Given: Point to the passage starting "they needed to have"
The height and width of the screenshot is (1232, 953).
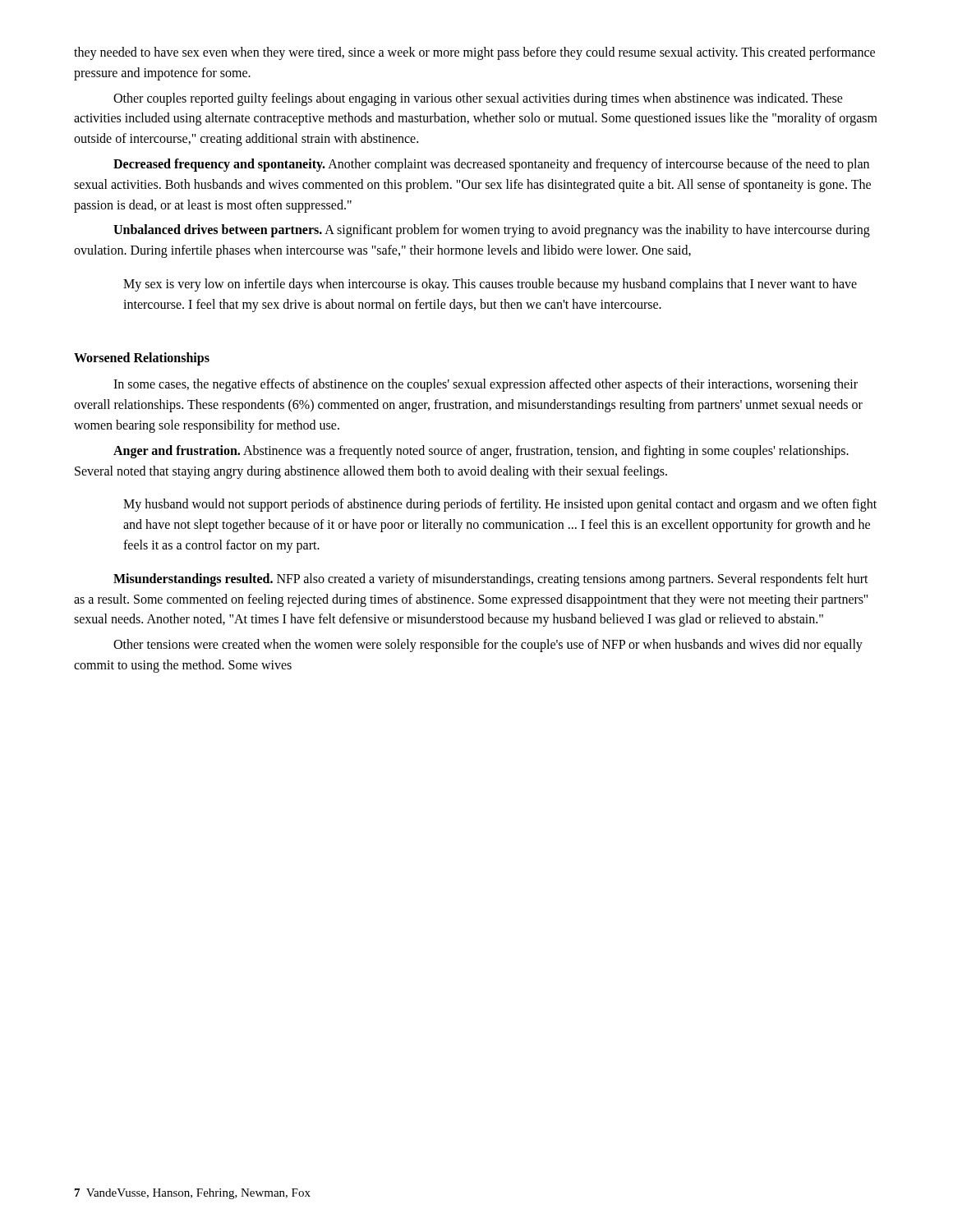Looking at the screenshot, I should (x=476, y=63).
